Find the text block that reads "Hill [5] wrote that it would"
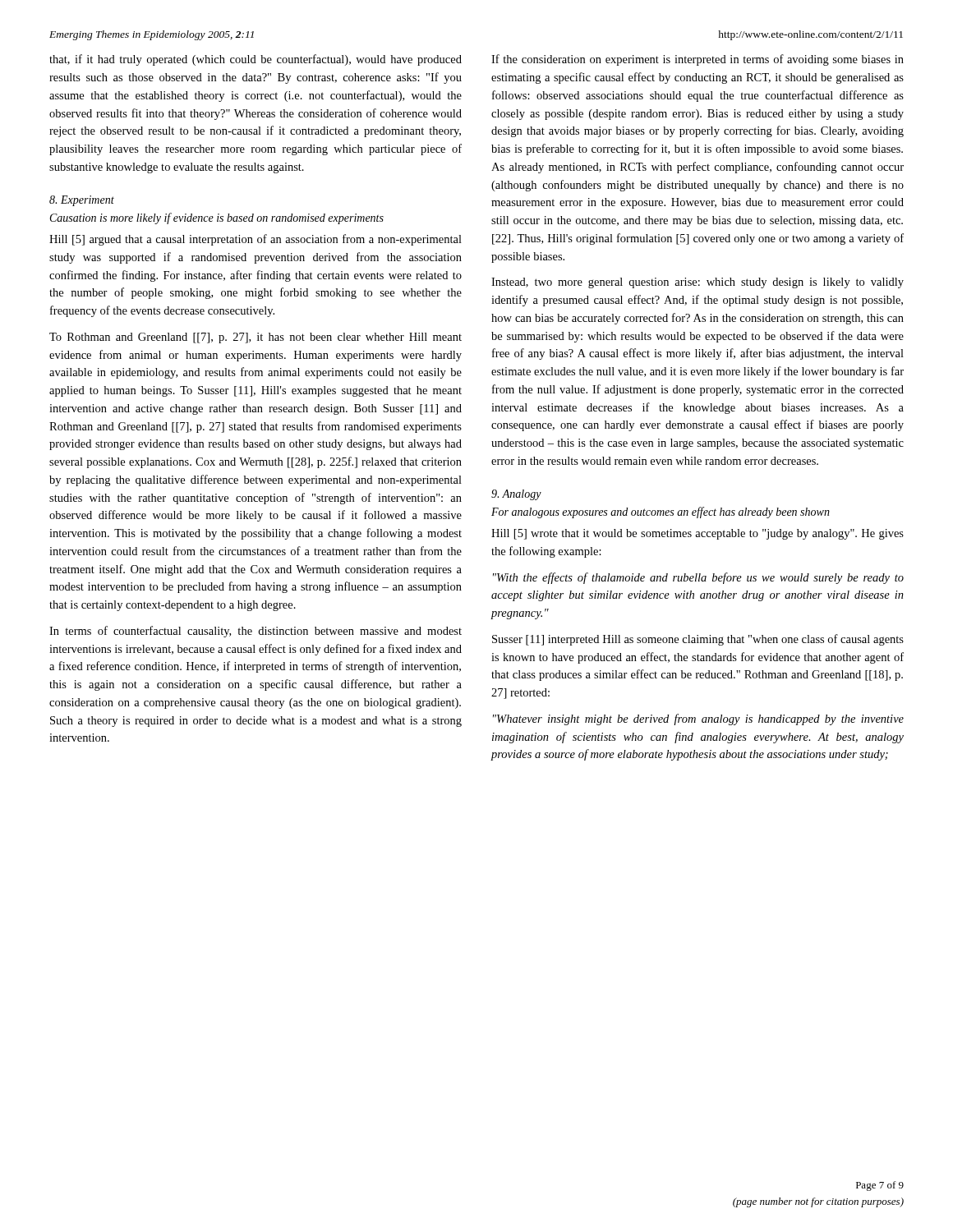The height and width of the screenshot is (1232, 953). tap(698, 543)
